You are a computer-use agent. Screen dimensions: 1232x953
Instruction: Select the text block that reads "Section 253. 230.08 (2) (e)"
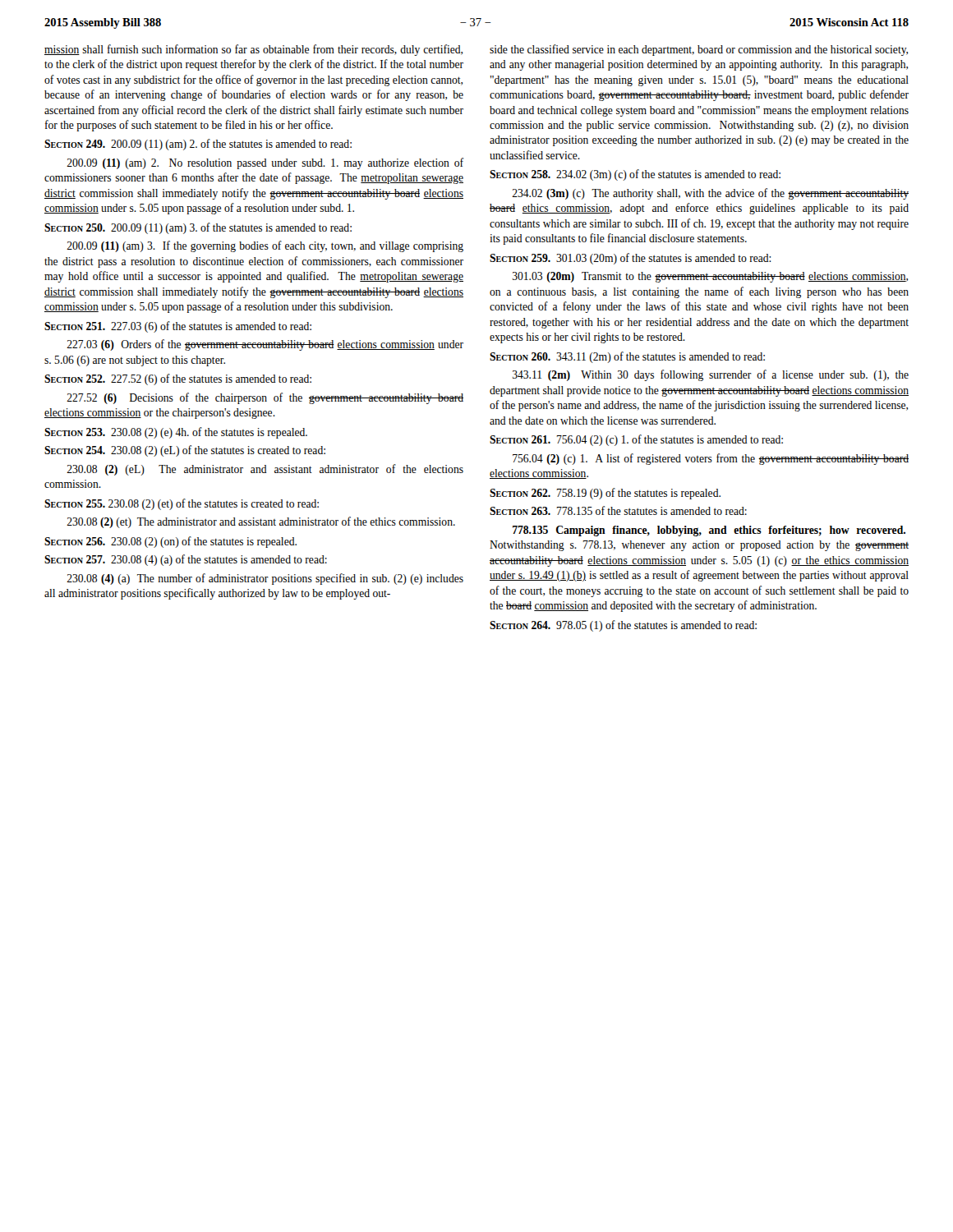254,433
